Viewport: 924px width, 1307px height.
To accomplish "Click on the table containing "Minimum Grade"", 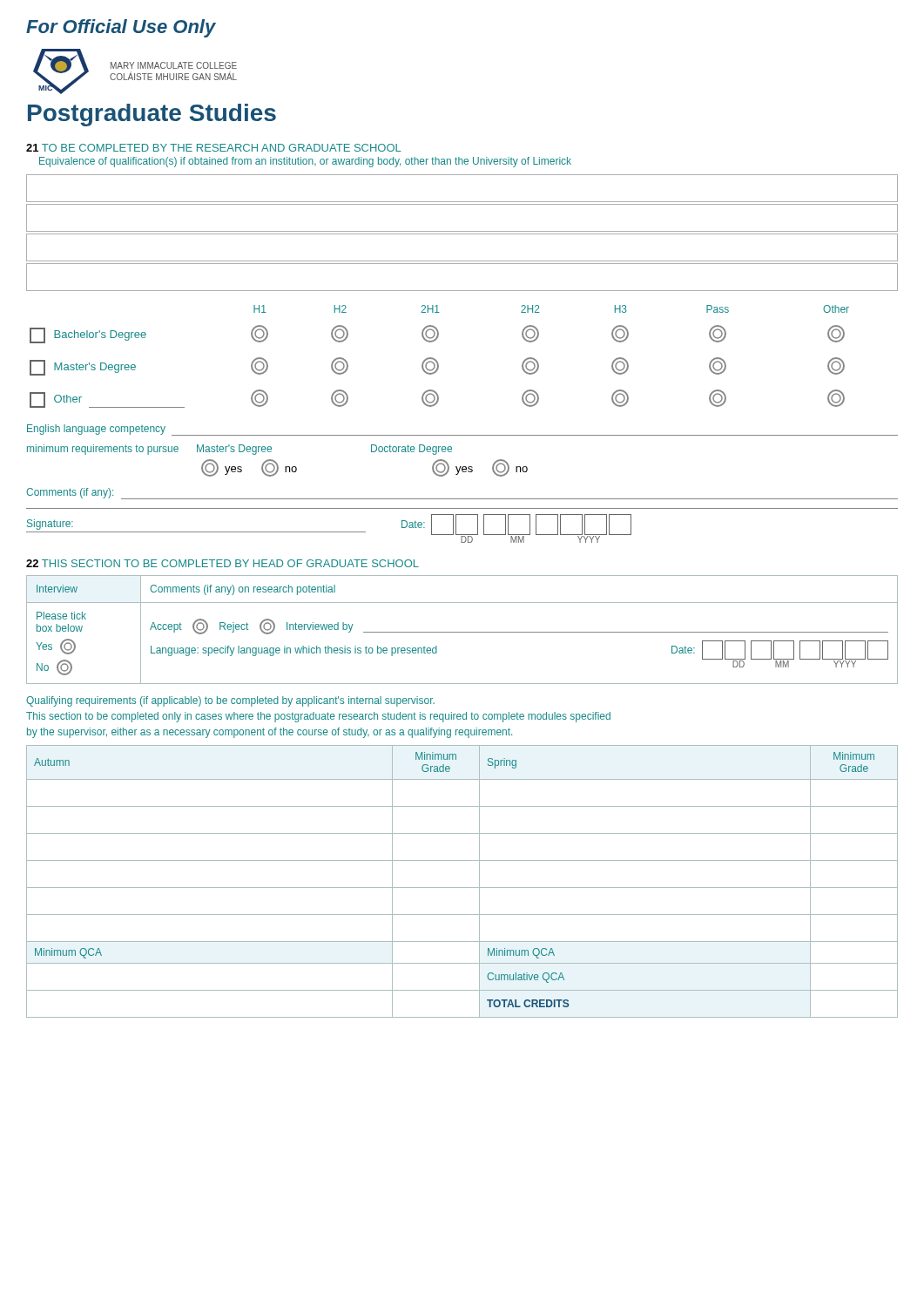I will click(462, 881).
